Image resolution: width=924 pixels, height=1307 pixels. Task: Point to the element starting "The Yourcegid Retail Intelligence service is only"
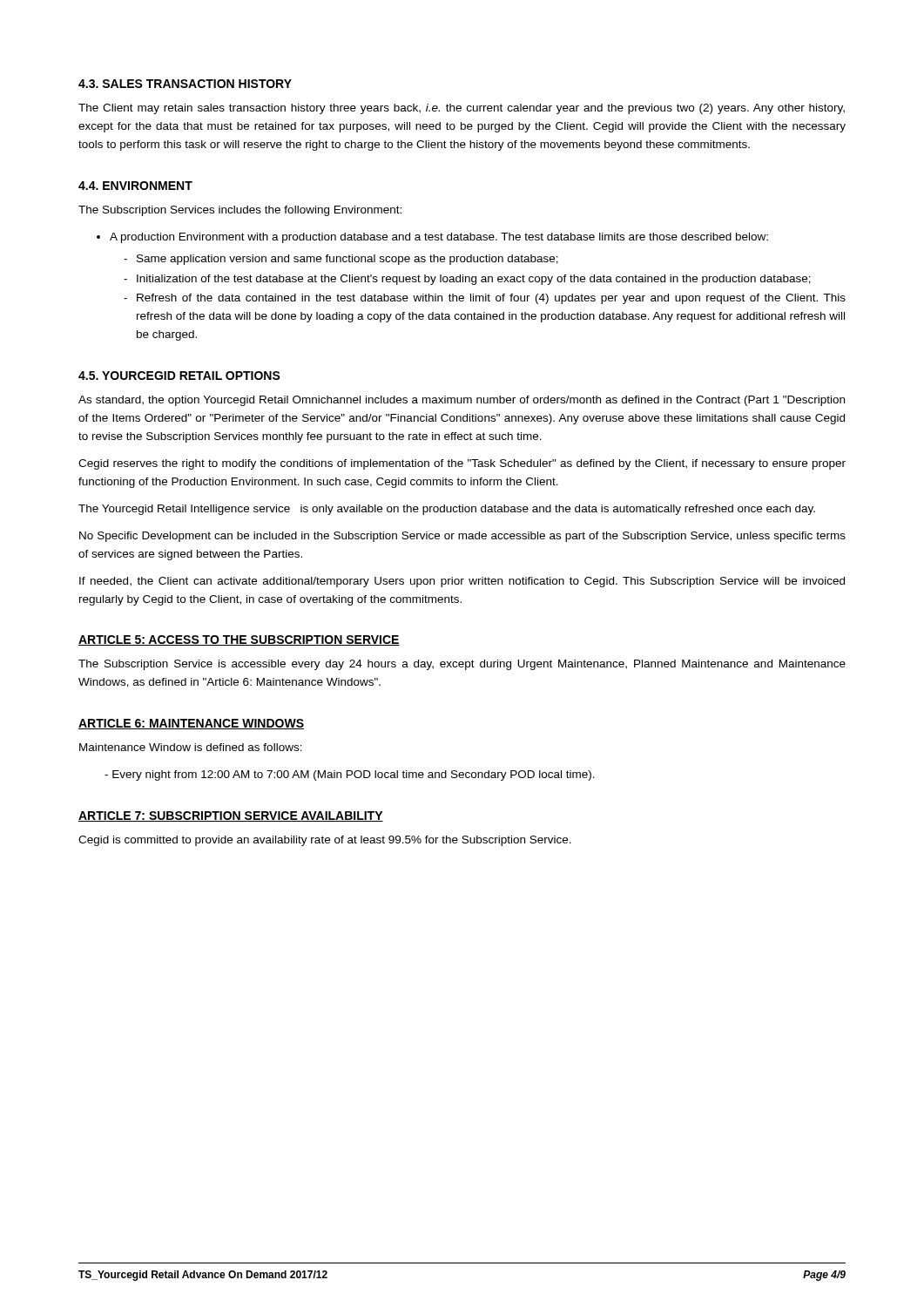click(447, 508)
